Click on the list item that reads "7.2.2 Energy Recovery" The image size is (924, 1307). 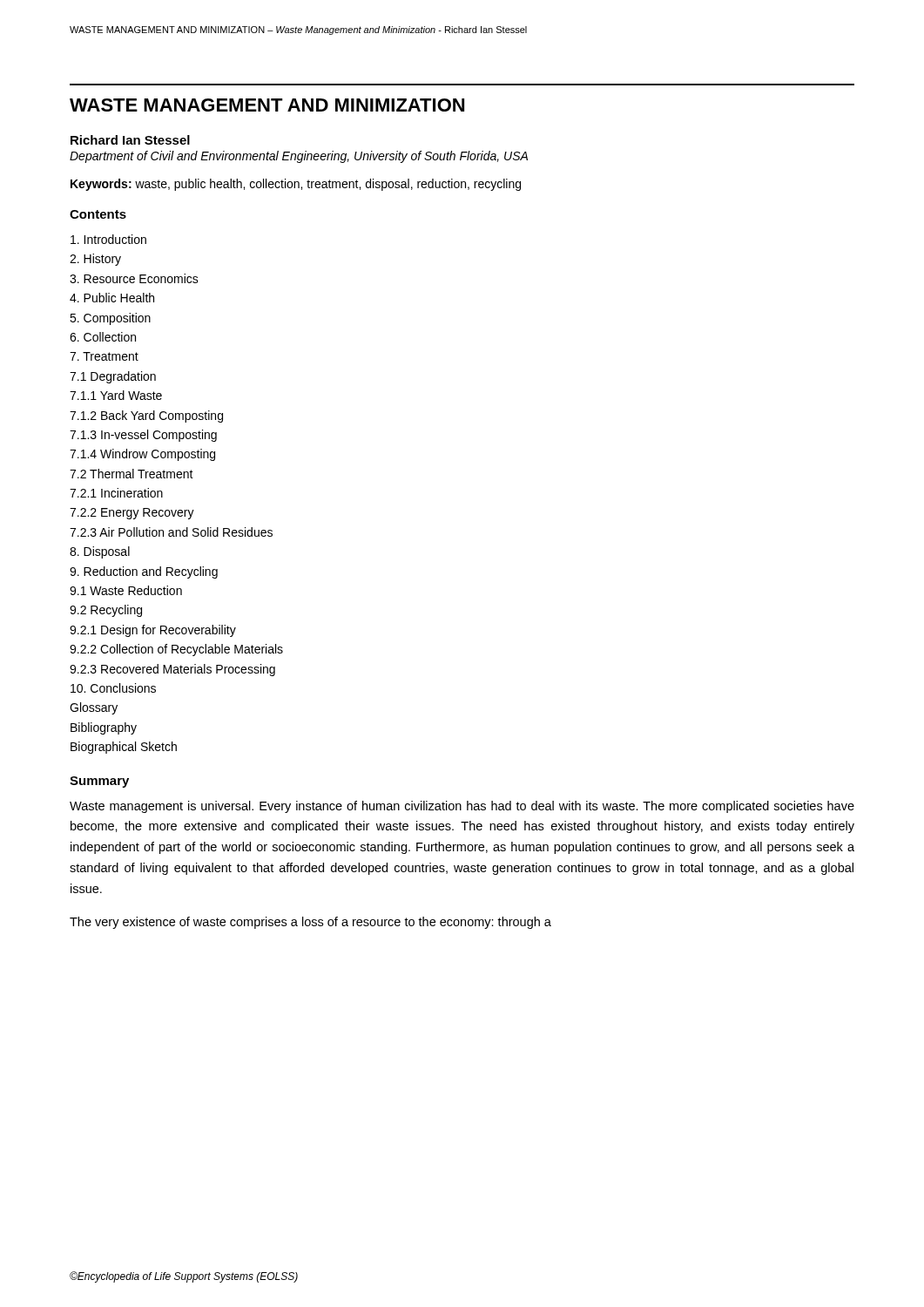132,513
